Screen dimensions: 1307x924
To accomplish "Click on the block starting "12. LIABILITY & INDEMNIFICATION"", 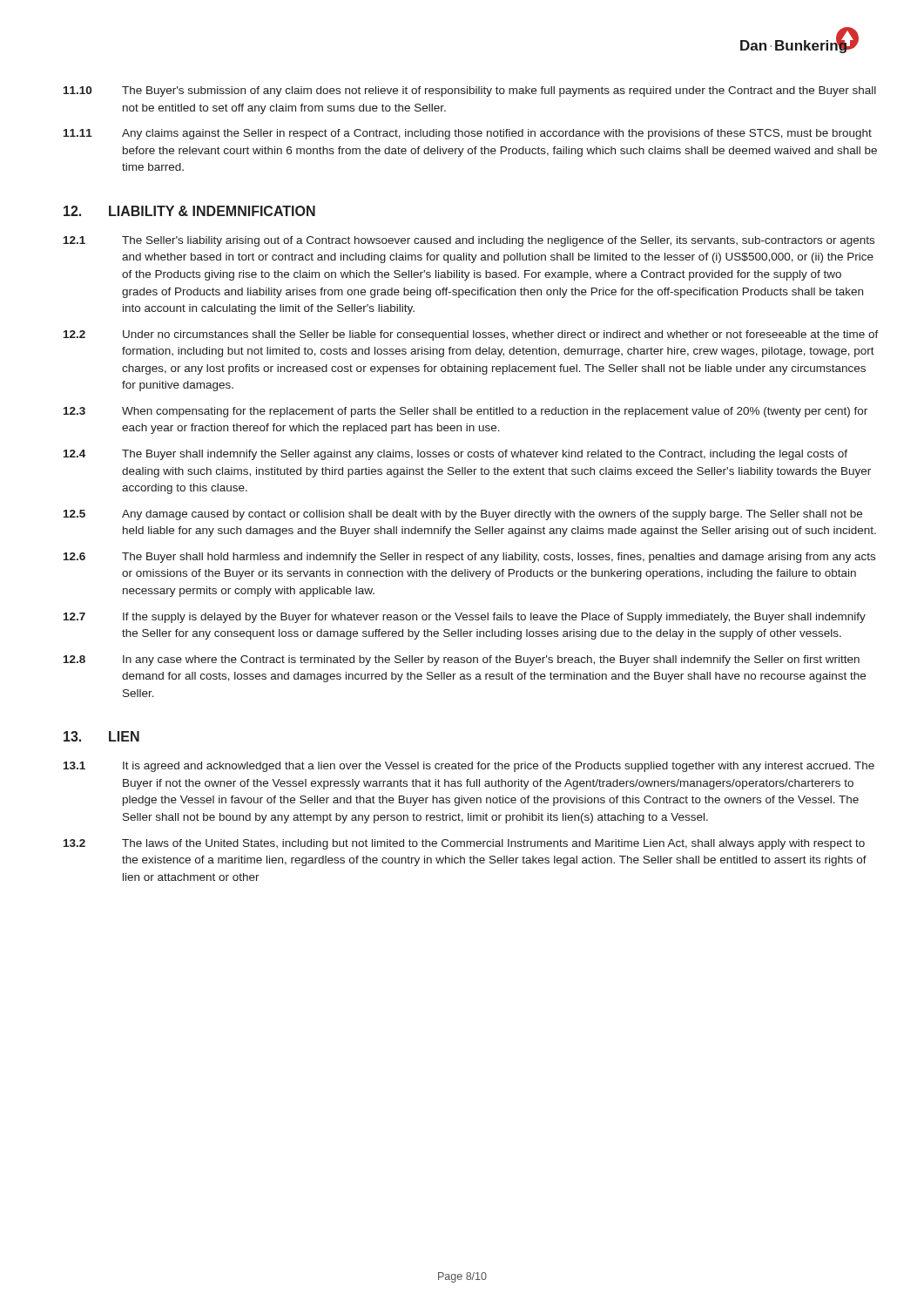I will point(189,212).
